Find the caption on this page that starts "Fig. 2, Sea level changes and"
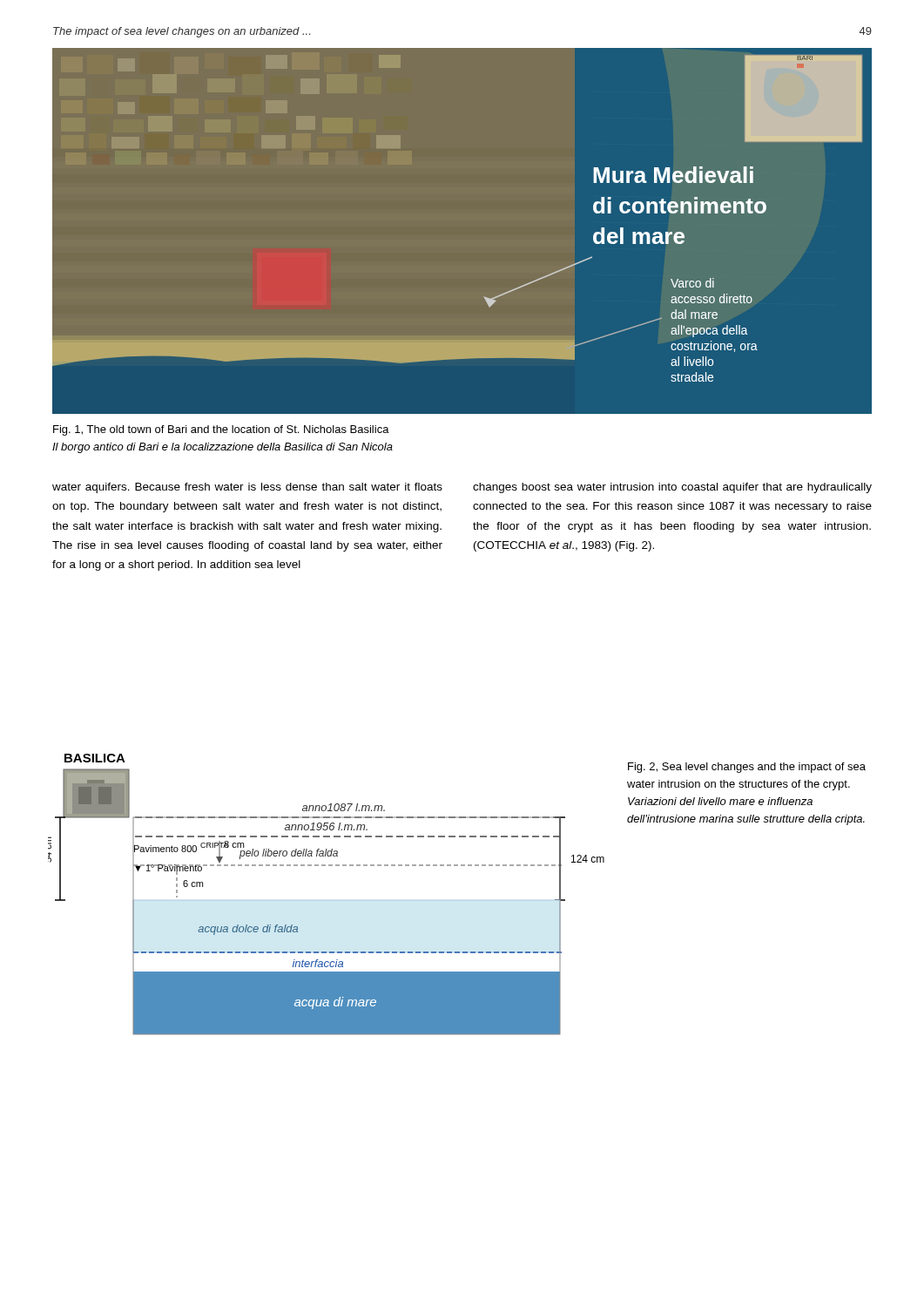This screenshot has height=1307, width=924. tap(746, 793)
